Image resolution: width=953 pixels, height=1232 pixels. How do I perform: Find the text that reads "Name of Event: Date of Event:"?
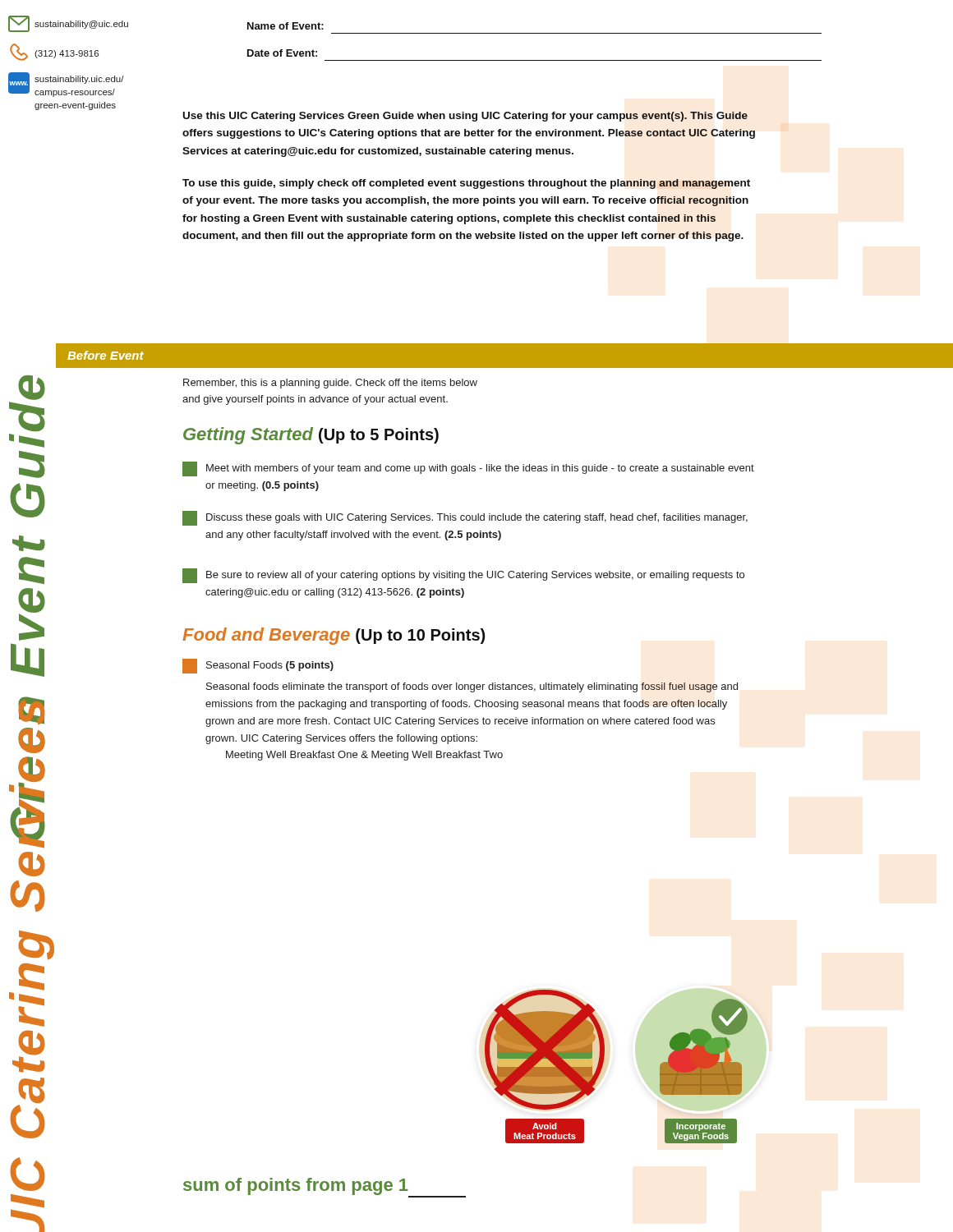click(534, 39)
